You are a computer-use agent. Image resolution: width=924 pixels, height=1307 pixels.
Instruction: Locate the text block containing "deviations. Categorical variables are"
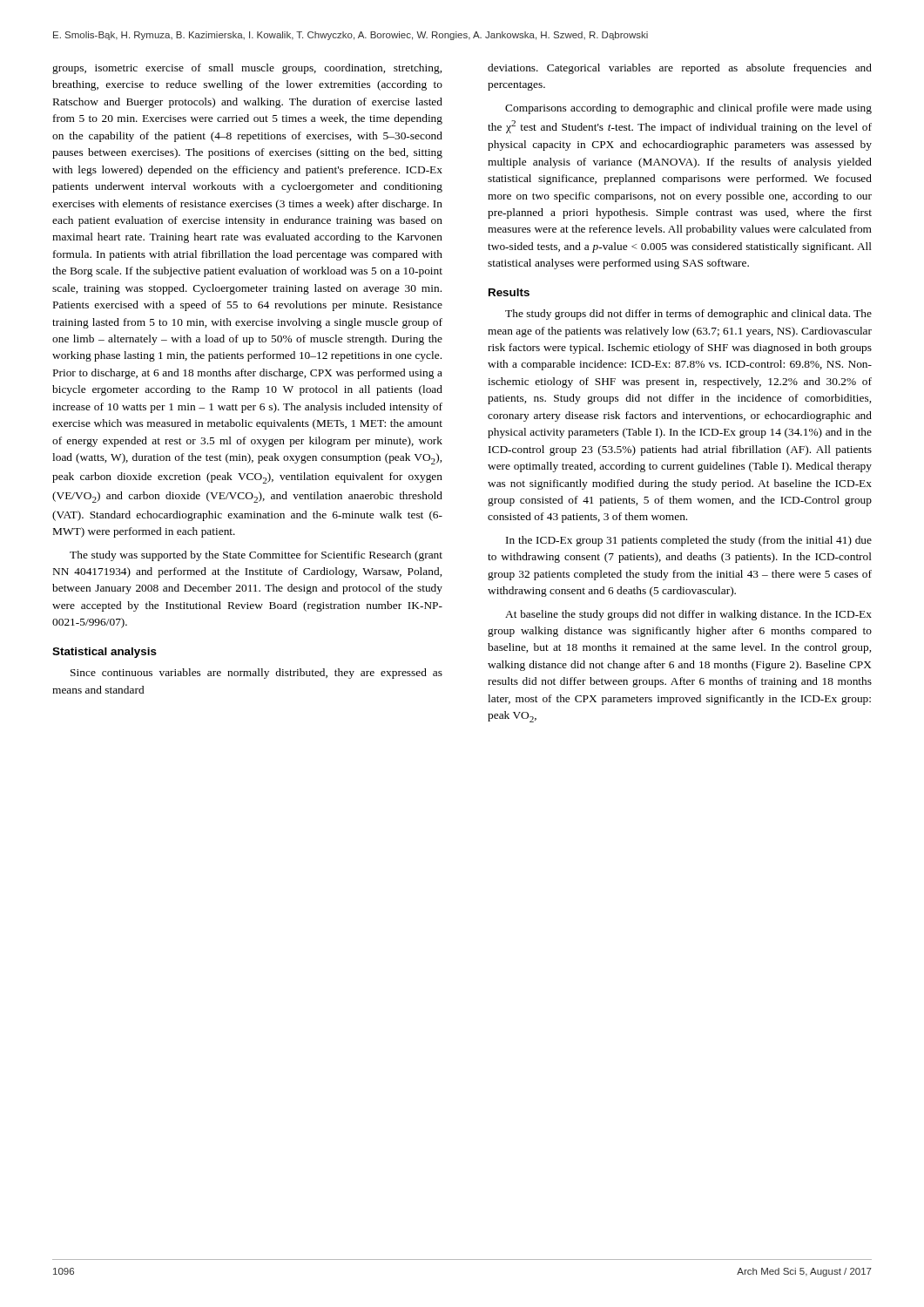coord(680,165)
